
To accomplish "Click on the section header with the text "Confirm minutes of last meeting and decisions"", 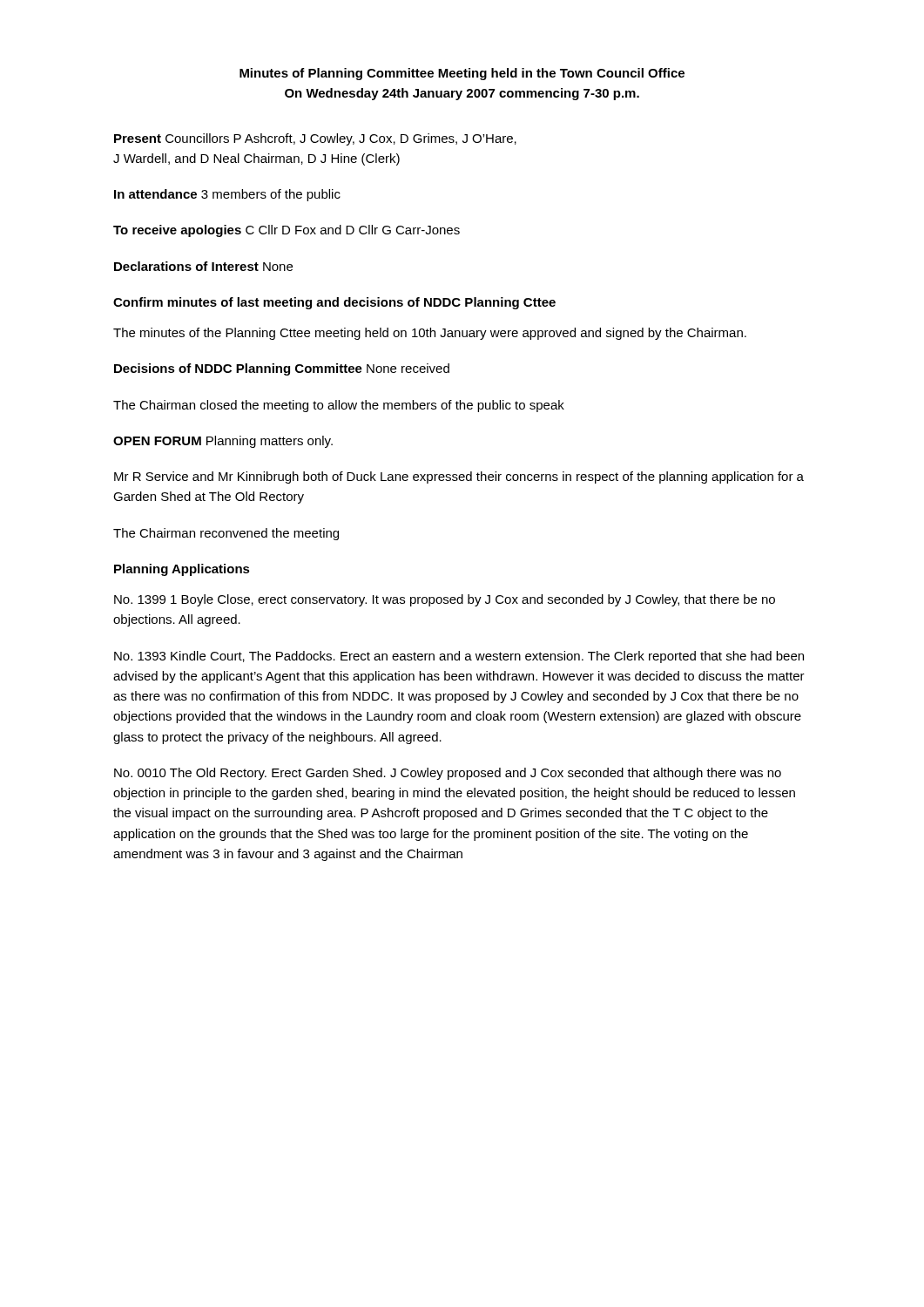I will [335, 302].
